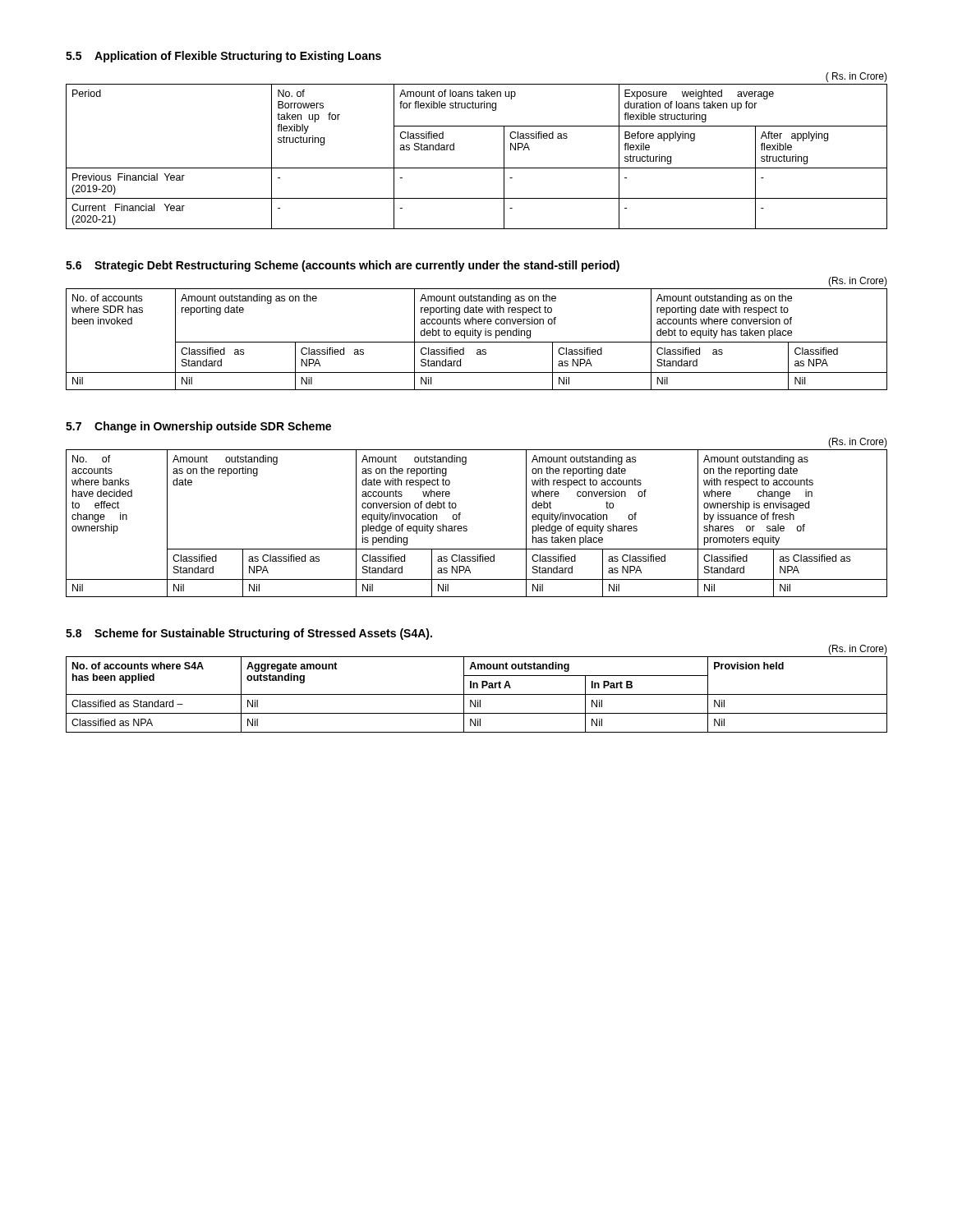
Task: Locate the section header that says "5.7 Change in Ownership outside"
Action: coord(199,426)
